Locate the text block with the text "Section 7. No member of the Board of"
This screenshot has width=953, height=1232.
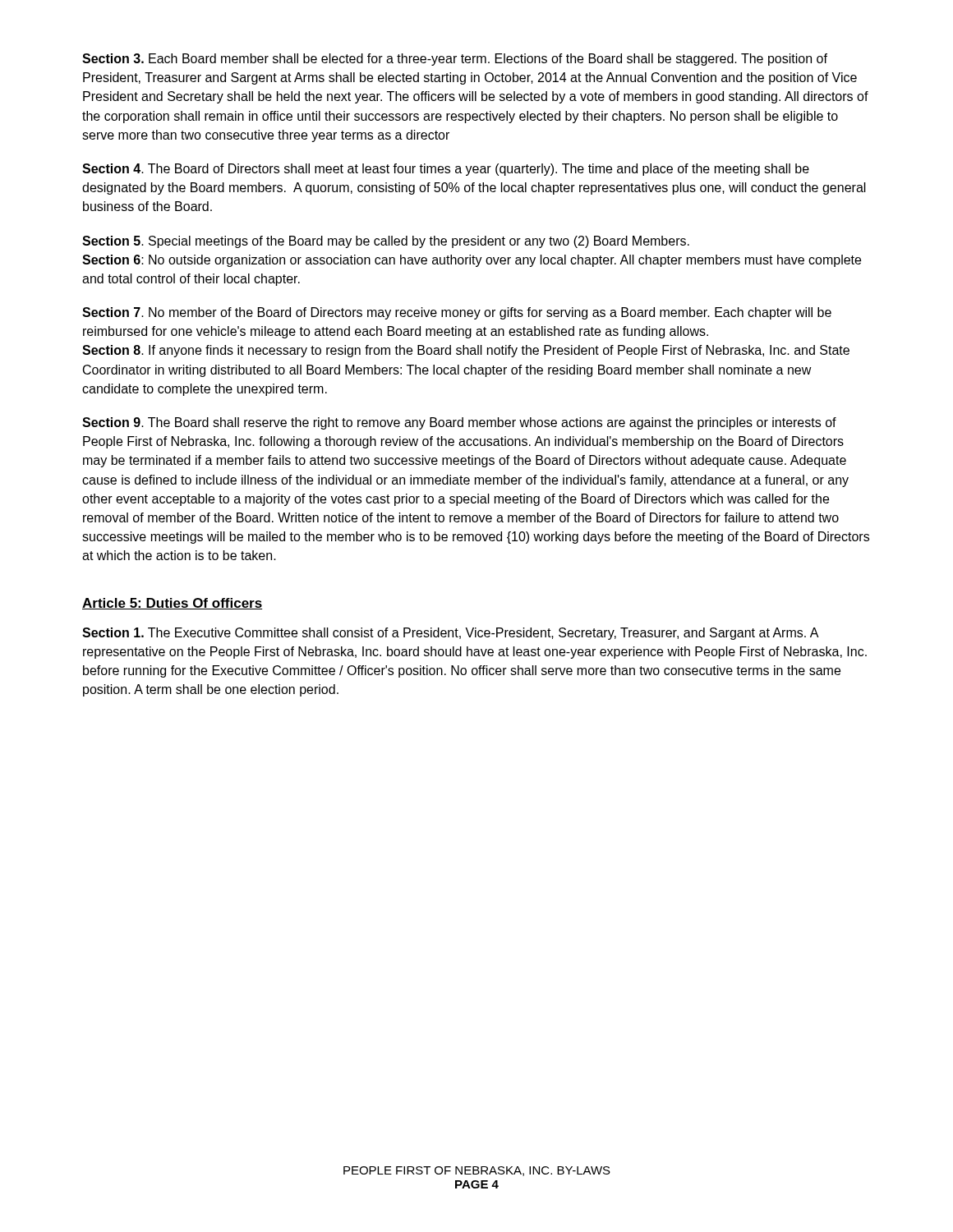pyautogui.click(x=476, y=322)
